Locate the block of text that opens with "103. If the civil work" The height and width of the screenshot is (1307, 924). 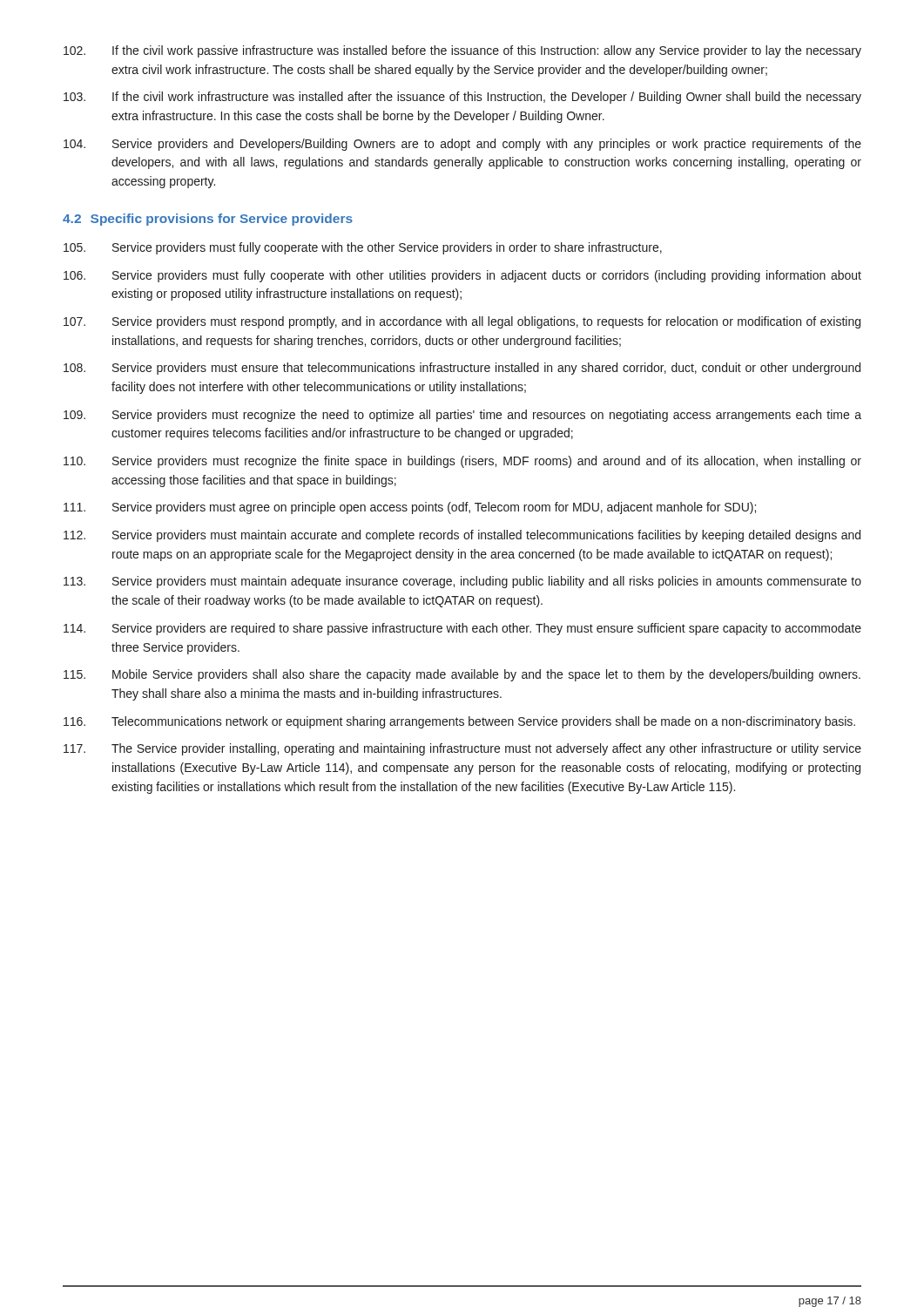tap(462, 107)
